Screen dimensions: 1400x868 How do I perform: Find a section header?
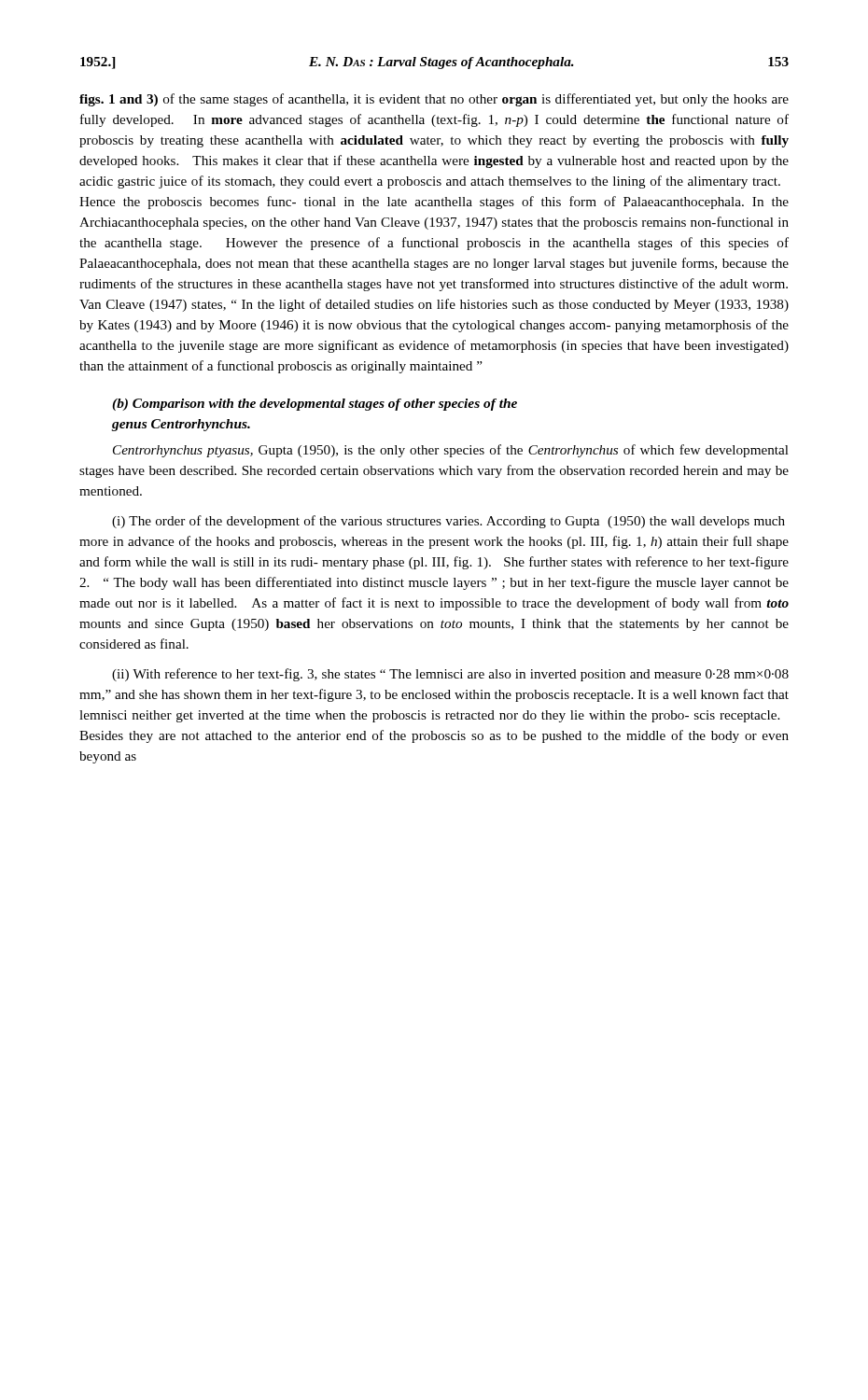[315, 413]
